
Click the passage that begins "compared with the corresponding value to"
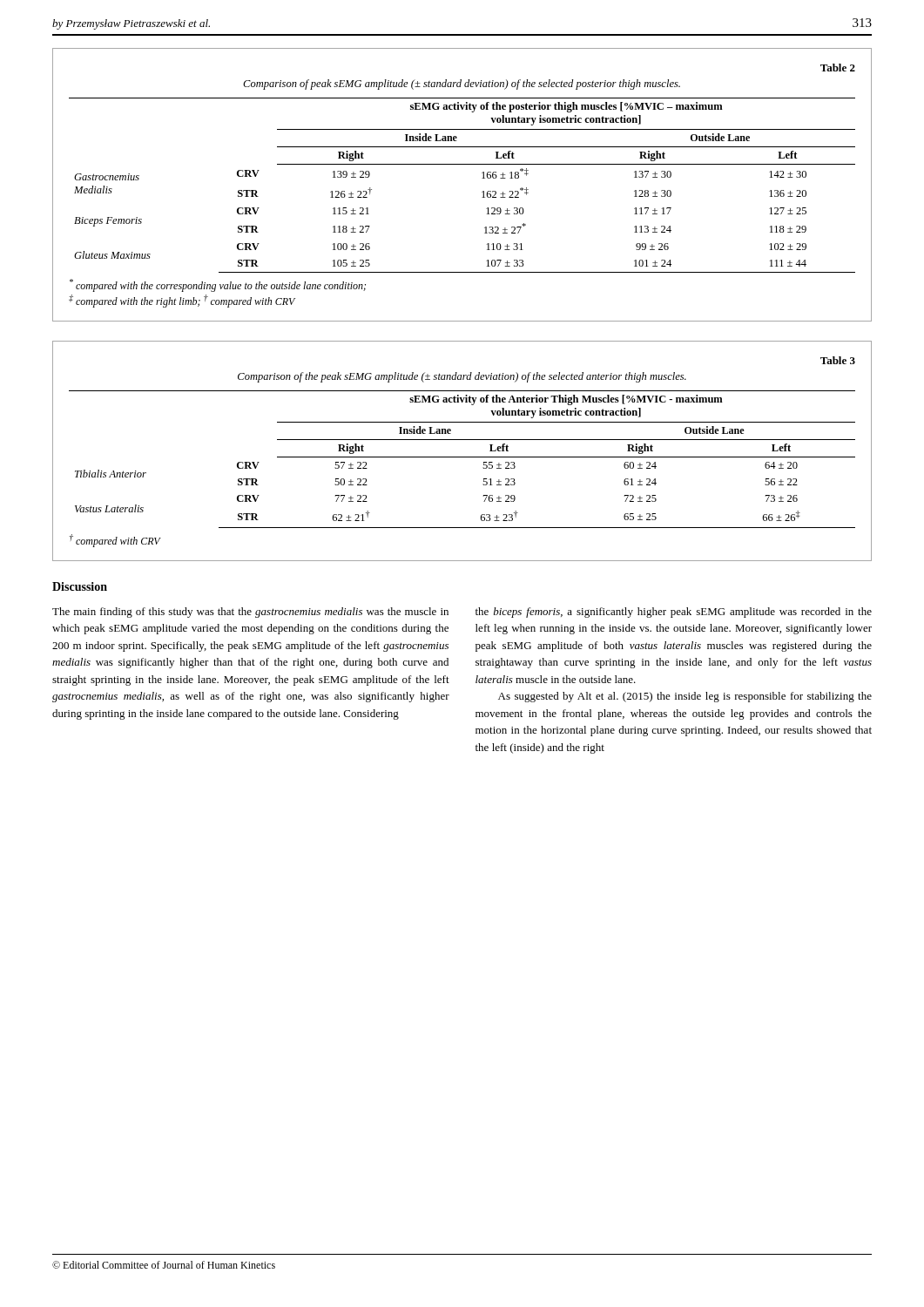point(218,293)
